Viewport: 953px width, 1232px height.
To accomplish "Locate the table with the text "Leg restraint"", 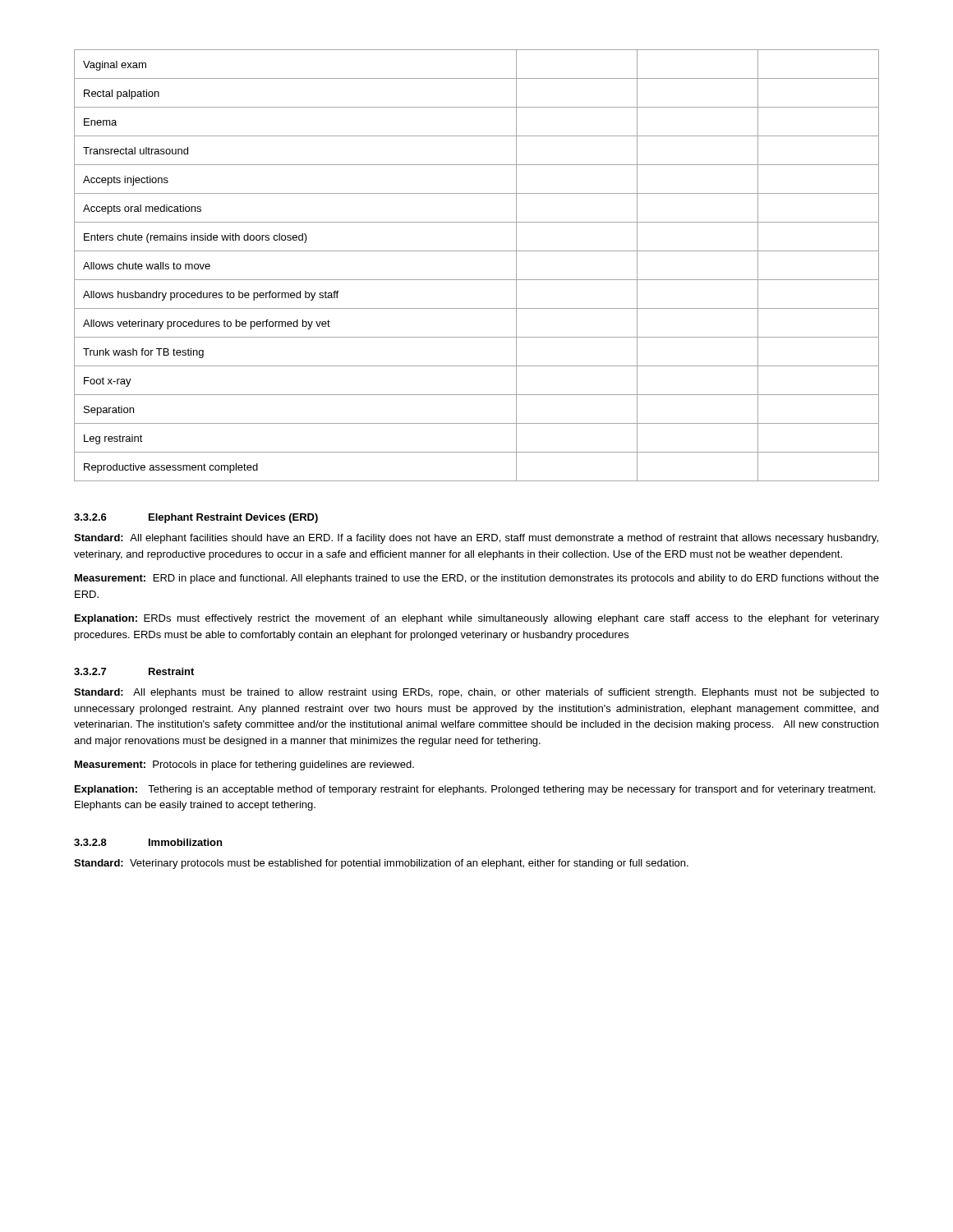I will coord(476,265).
